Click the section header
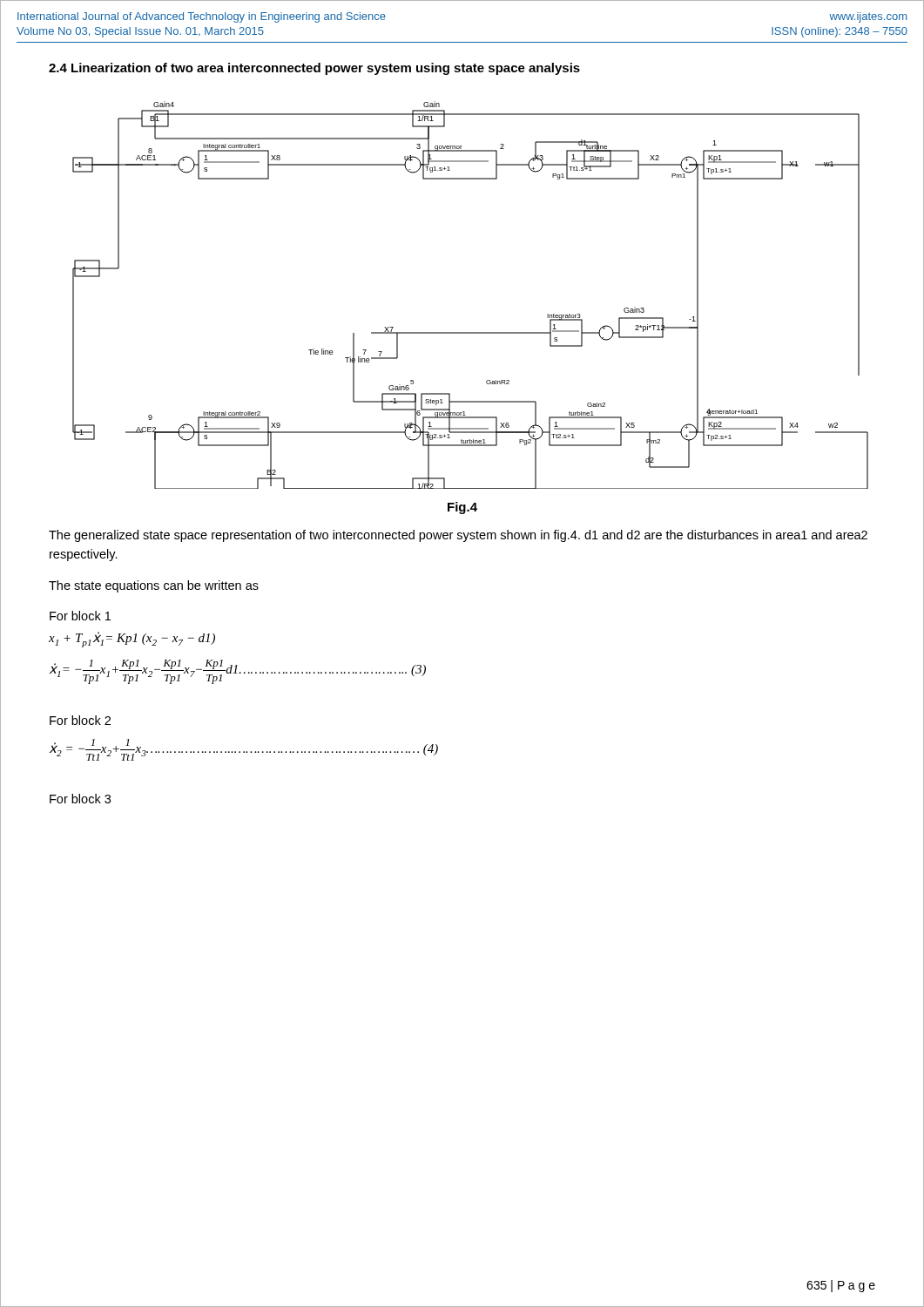924x1307 pixels. [314, 68]
